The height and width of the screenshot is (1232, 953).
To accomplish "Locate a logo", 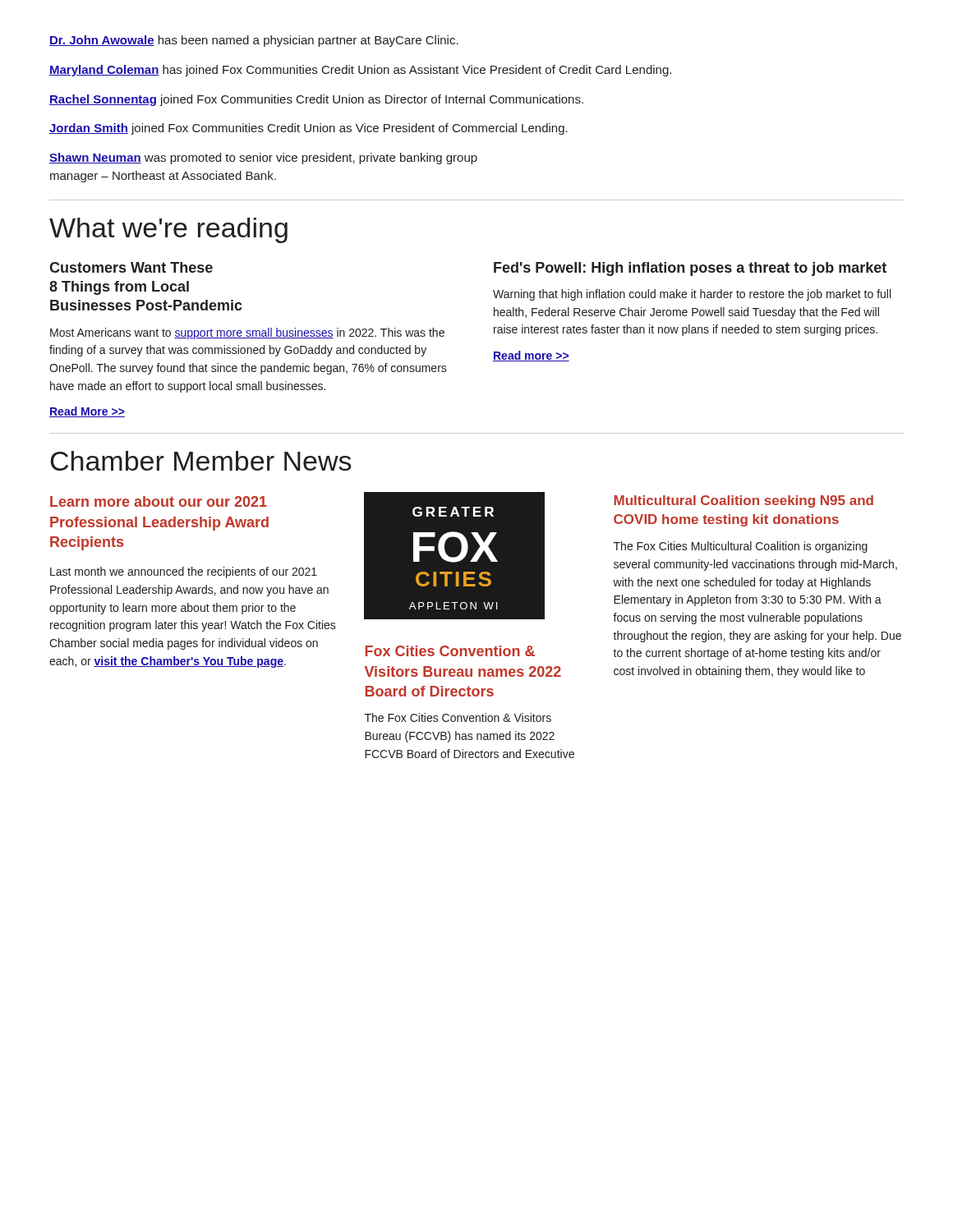I will (x=455, y=563).
